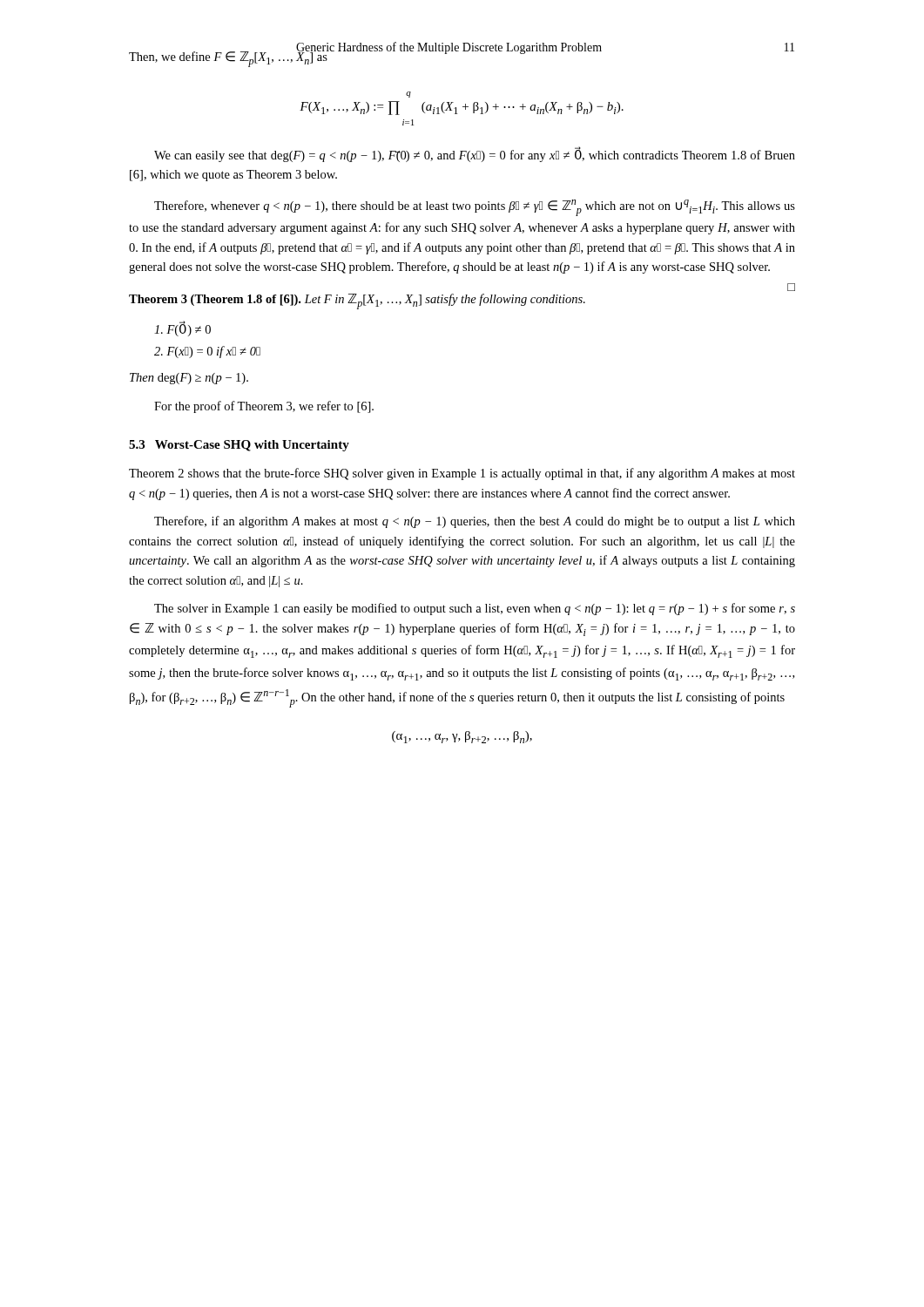Viewport: 924px width, 1307px height.
Task: Find the text starting "Theorem 2 shows"
Action: (x=462, y=474)
